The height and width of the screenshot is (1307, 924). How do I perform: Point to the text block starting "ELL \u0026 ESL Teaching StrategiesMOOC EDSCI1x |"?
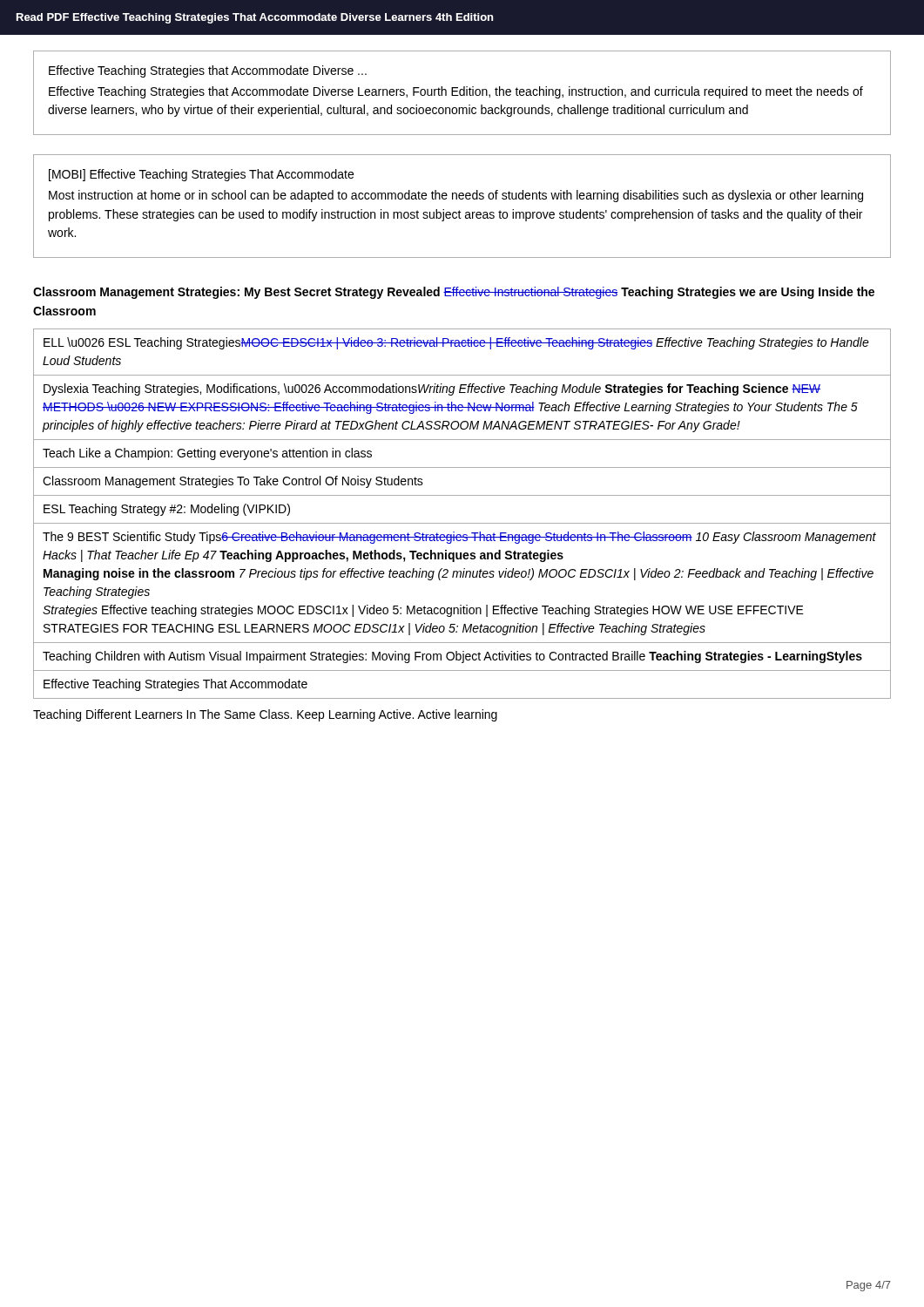pos(456,351)
